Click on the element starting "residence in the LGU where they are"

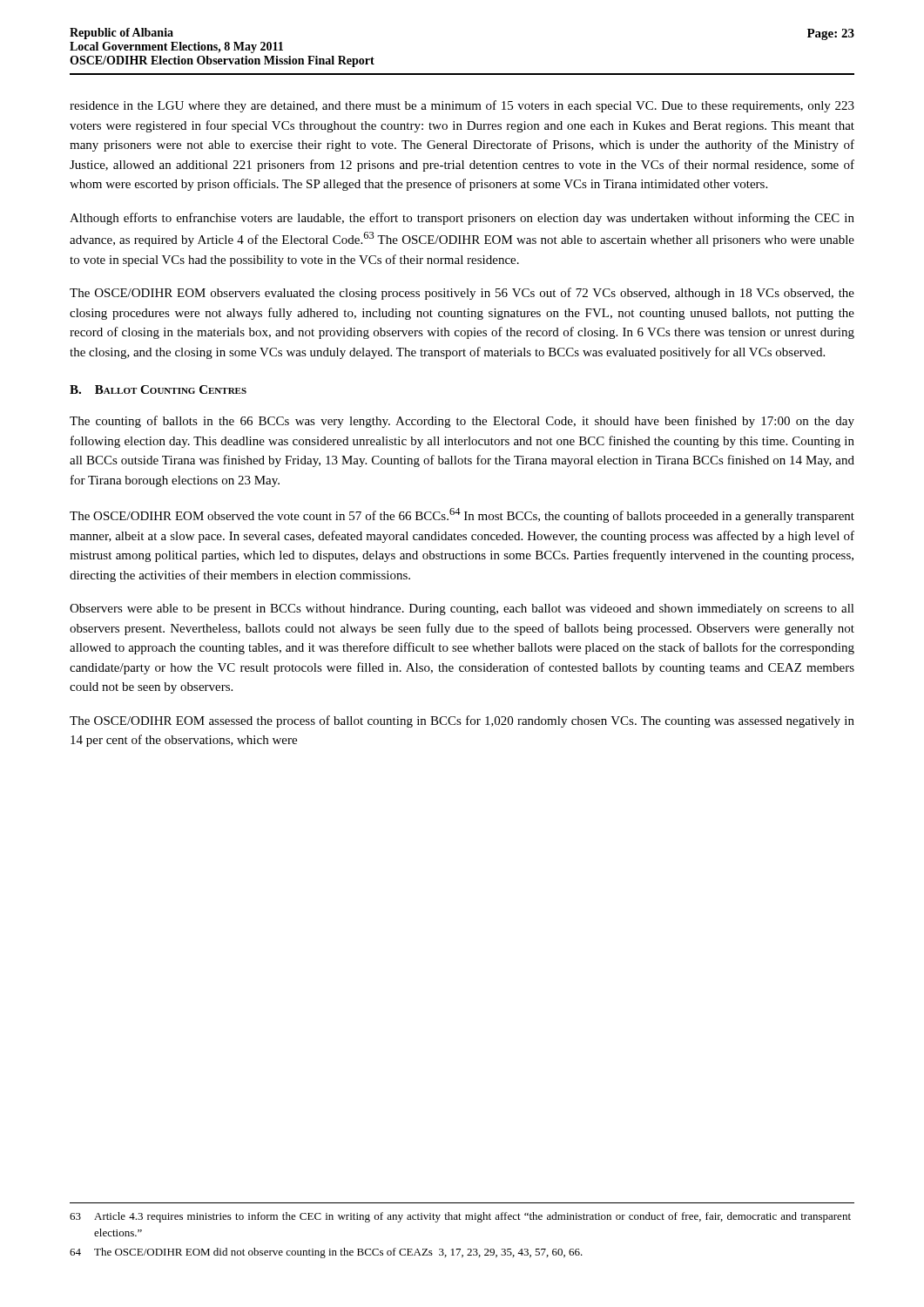[462, 145]
